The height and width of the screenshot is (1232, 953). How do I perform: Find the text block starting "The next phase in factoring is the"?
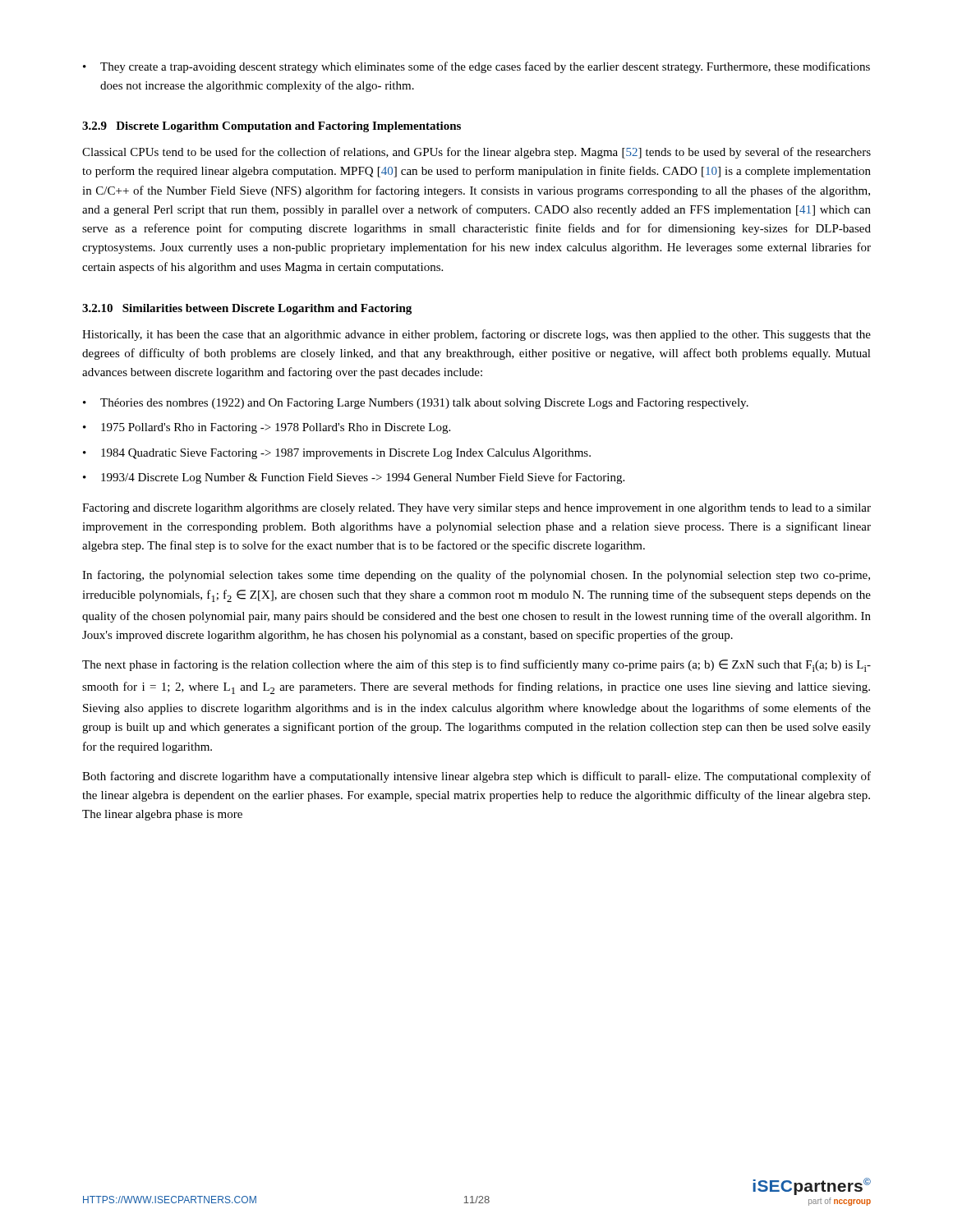coord(476,706)
